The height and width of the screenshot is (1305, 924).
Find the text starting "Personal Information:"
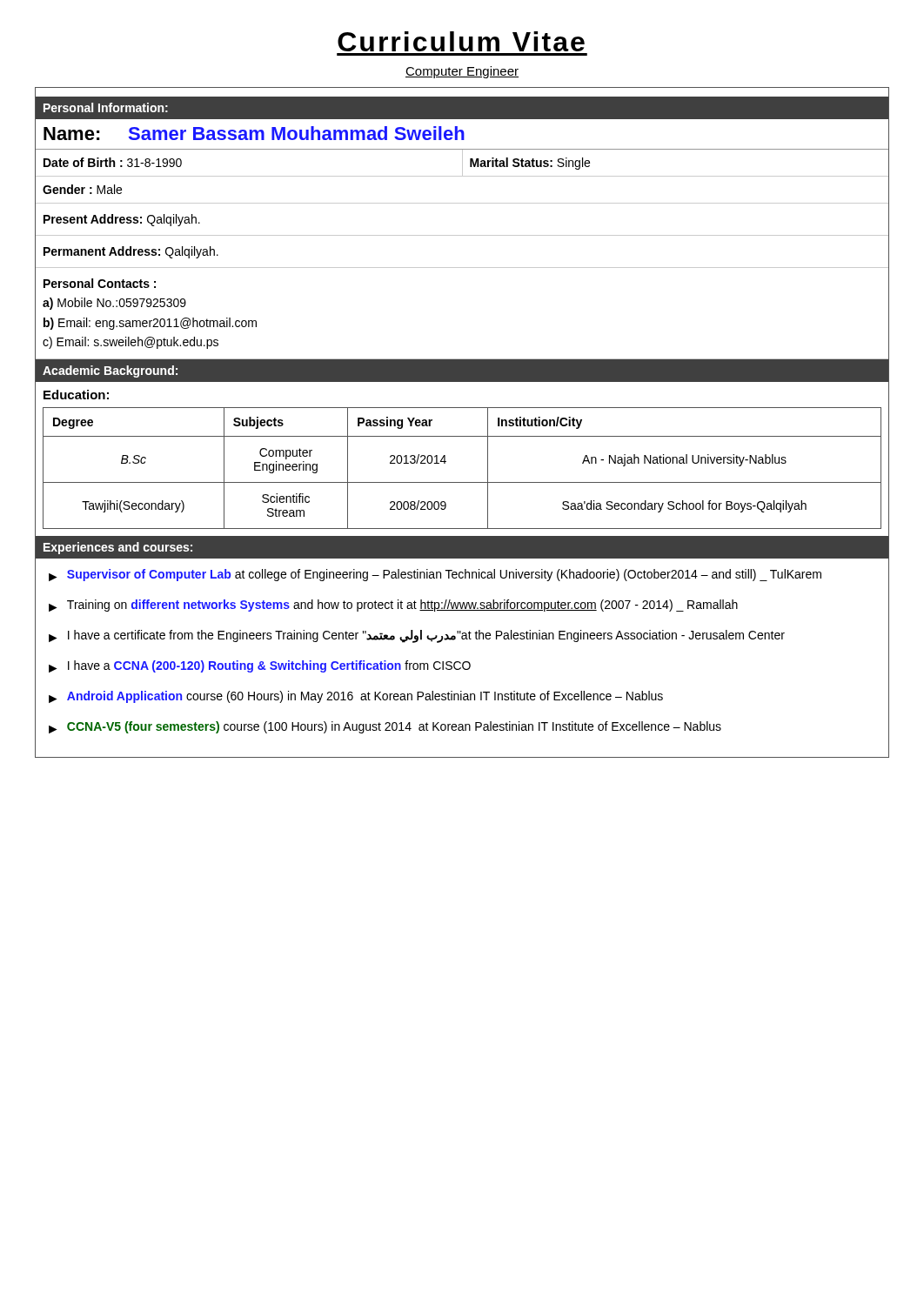tap(106, 108)
